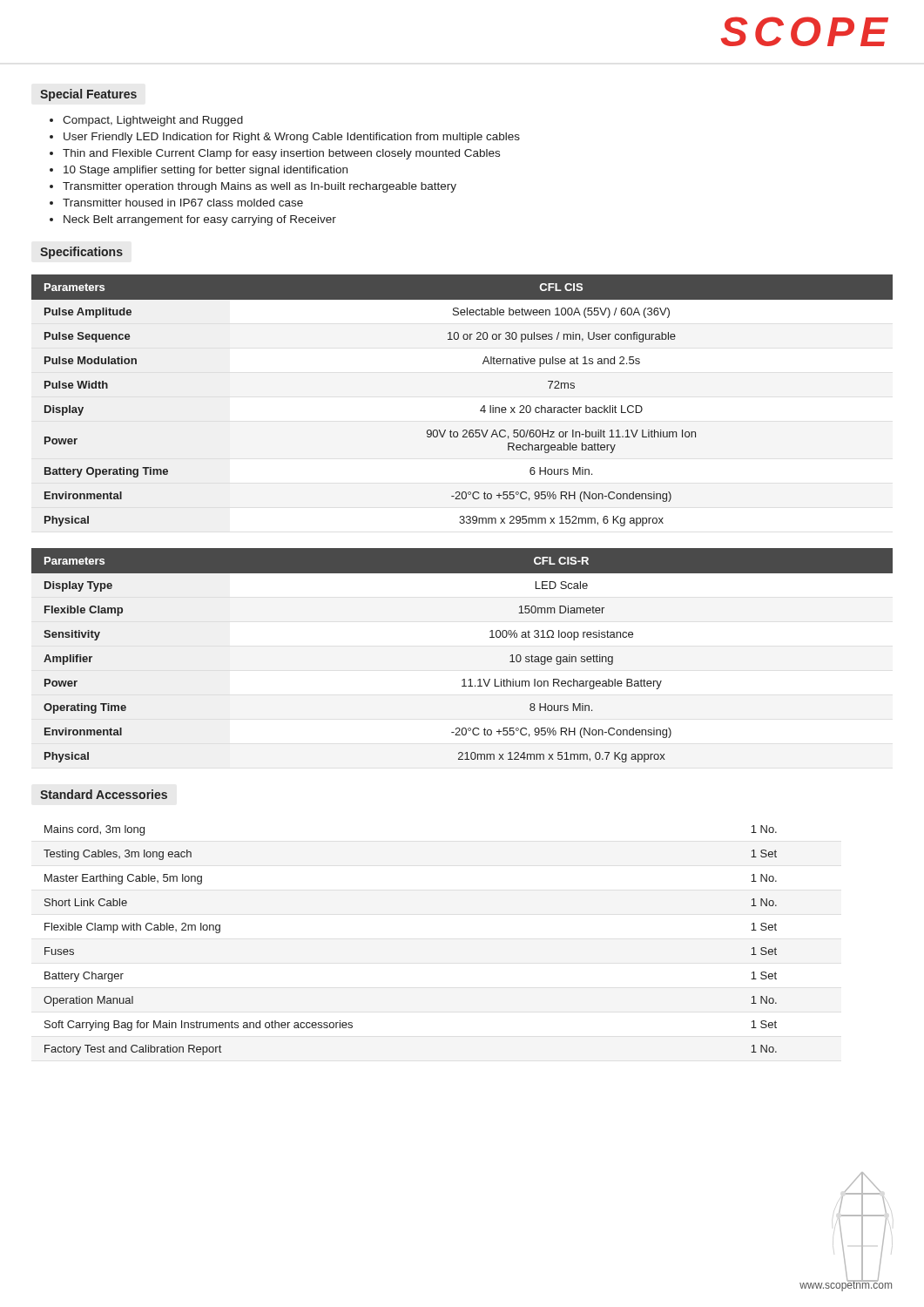This screenshot has width=924, height=1307.
Task: Where does it say "Neck Belt arrangement for easy carrying of Receiver"?
Action: coord(199,219)
